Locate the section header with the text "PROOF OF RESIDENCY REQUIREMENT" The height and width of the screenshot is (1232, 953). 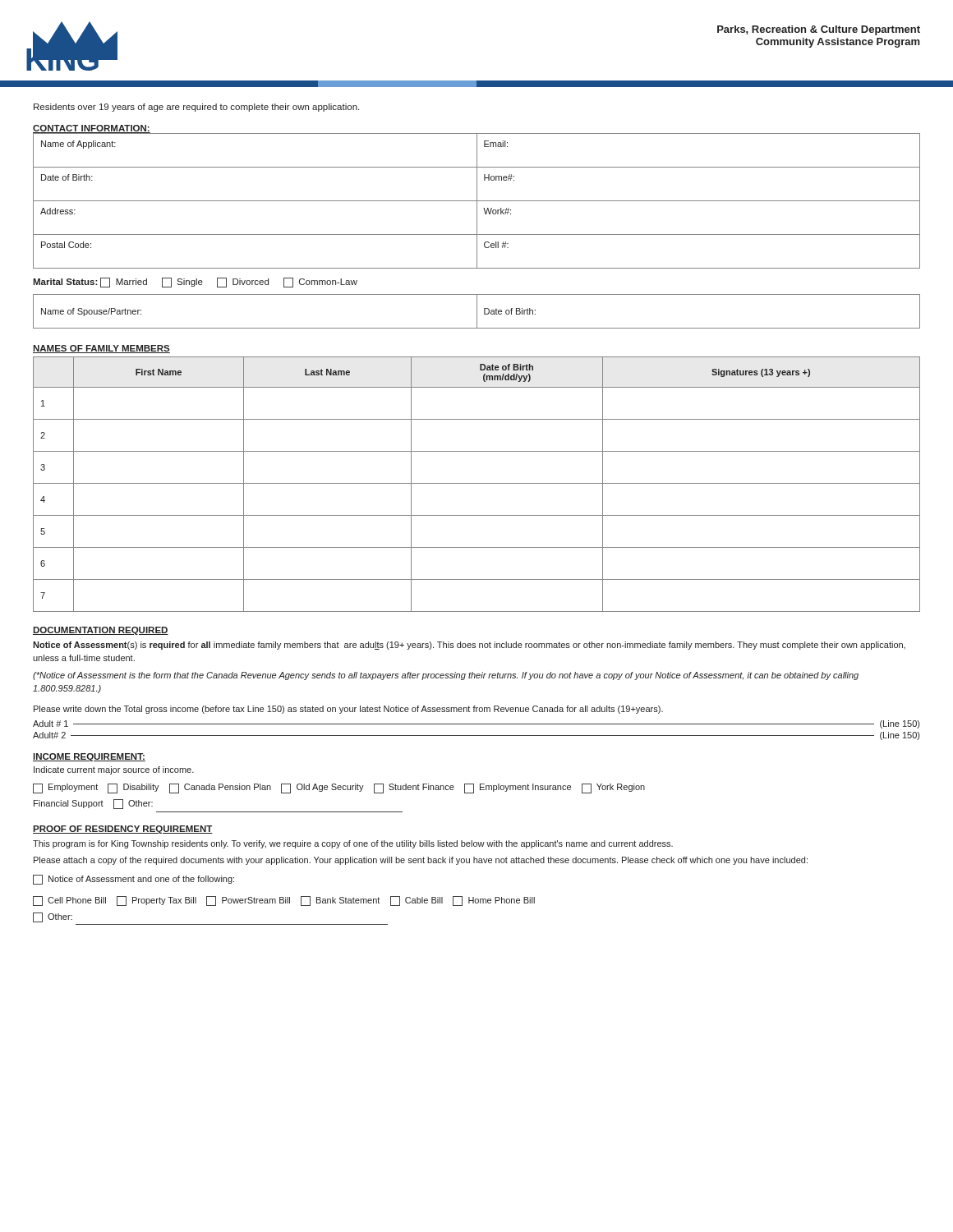pyautogui.click(x=123, y=829)
